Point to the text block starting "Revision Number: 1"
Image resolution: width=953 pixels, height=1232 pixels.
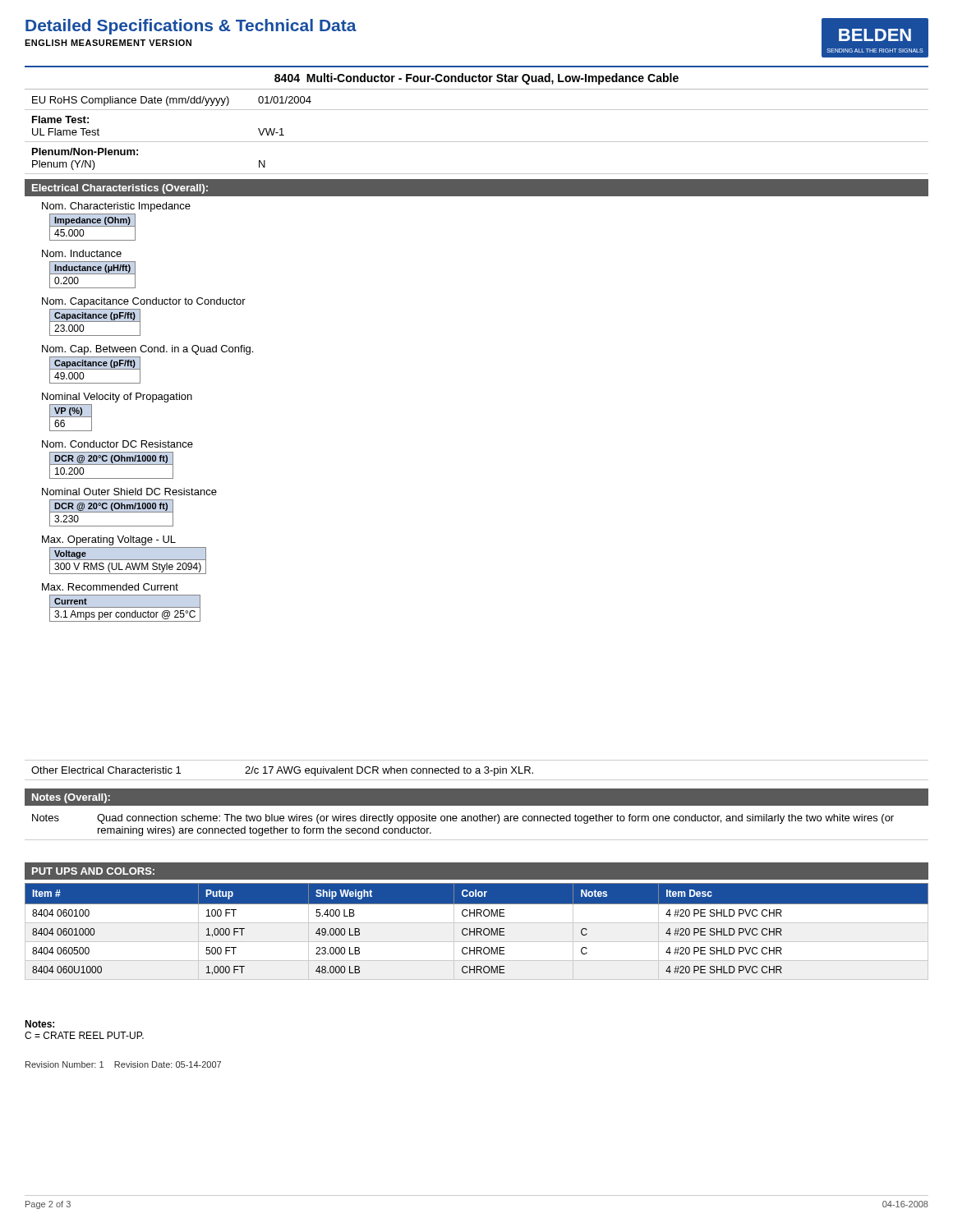[123, 1064]
